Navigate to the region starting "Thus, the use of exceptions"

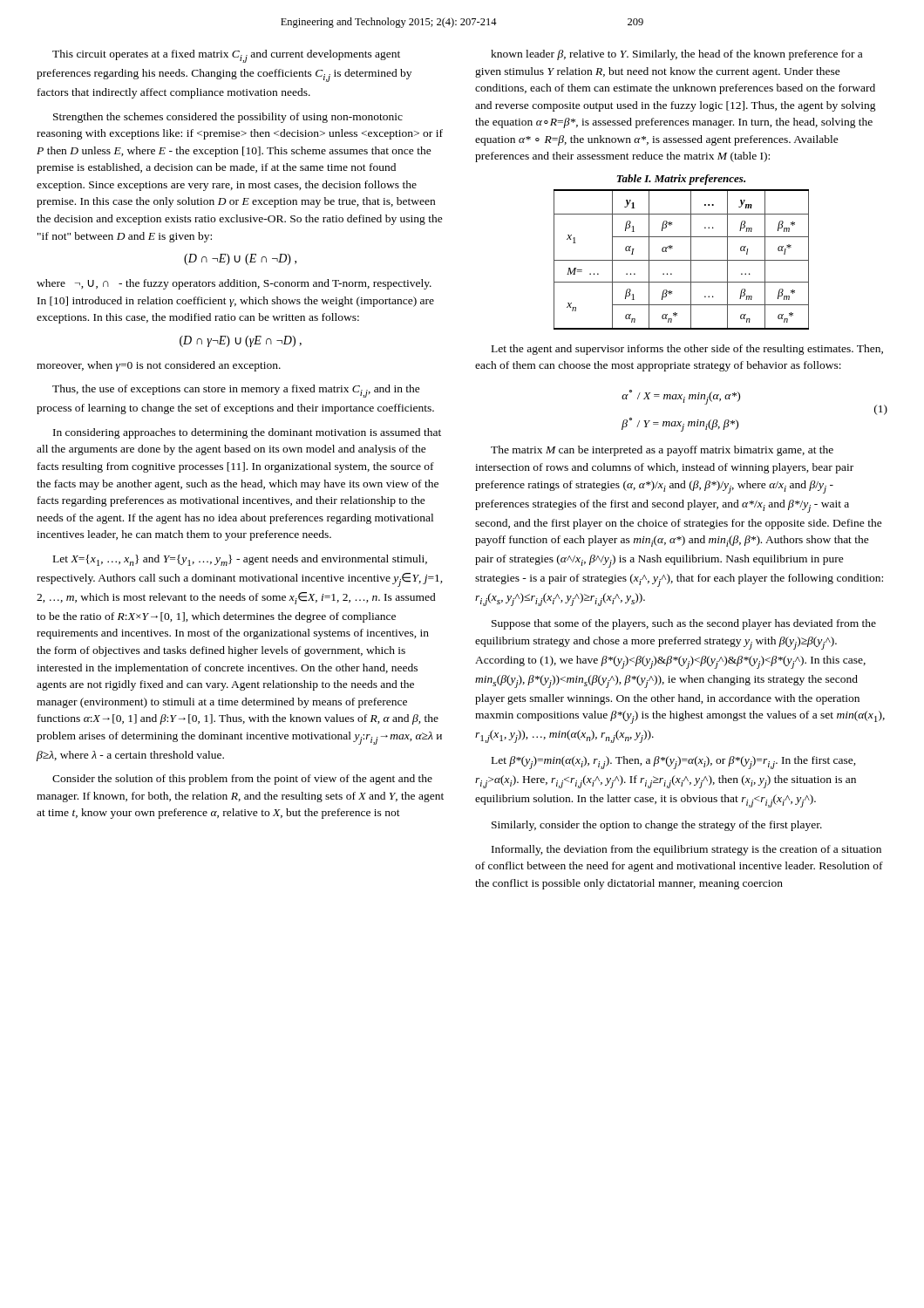(241, 399)
